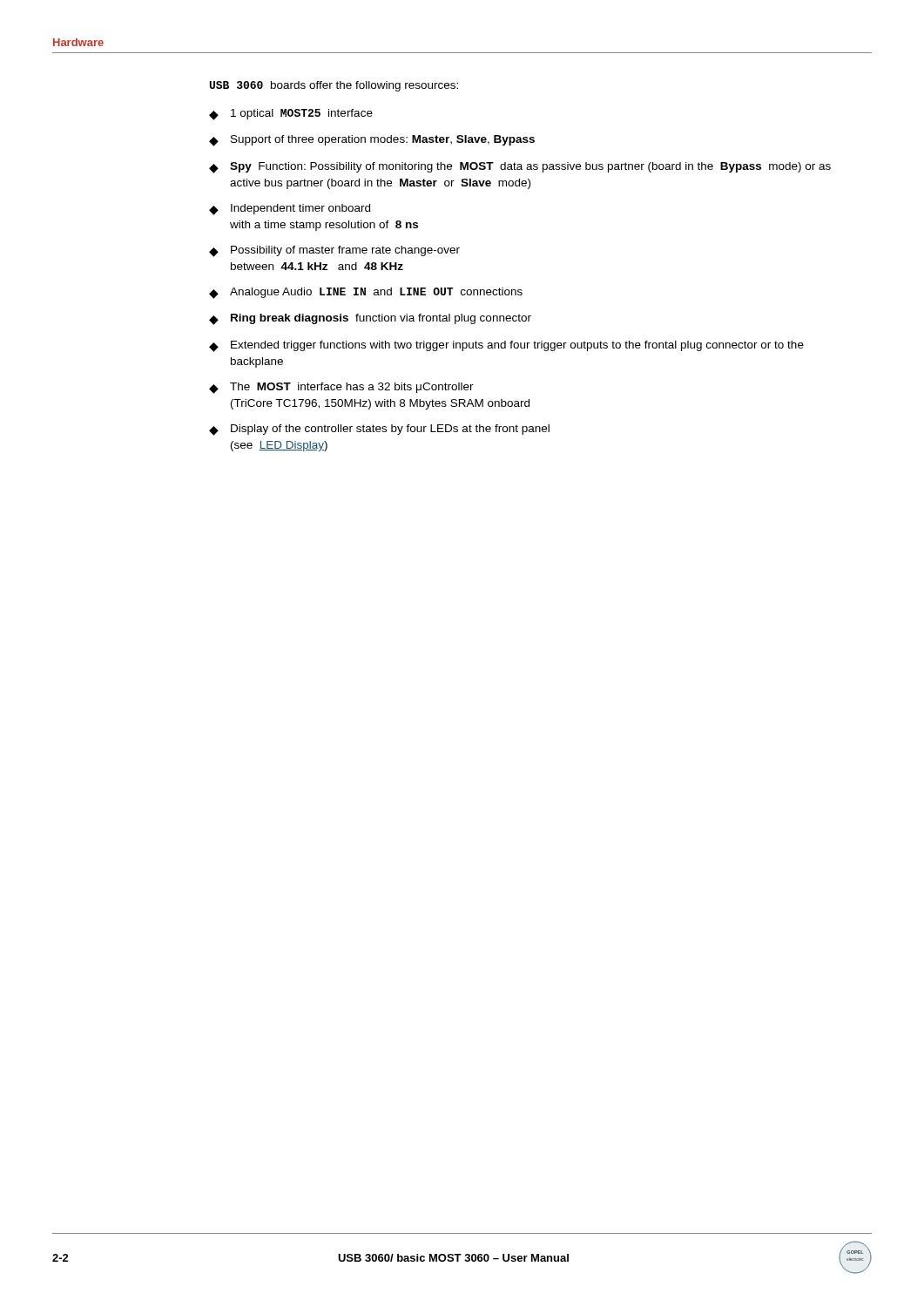Locate the list item that says "◆ 1 optical MOST25 interface"
Screen dimensions: 1307x924
point(291,115)
